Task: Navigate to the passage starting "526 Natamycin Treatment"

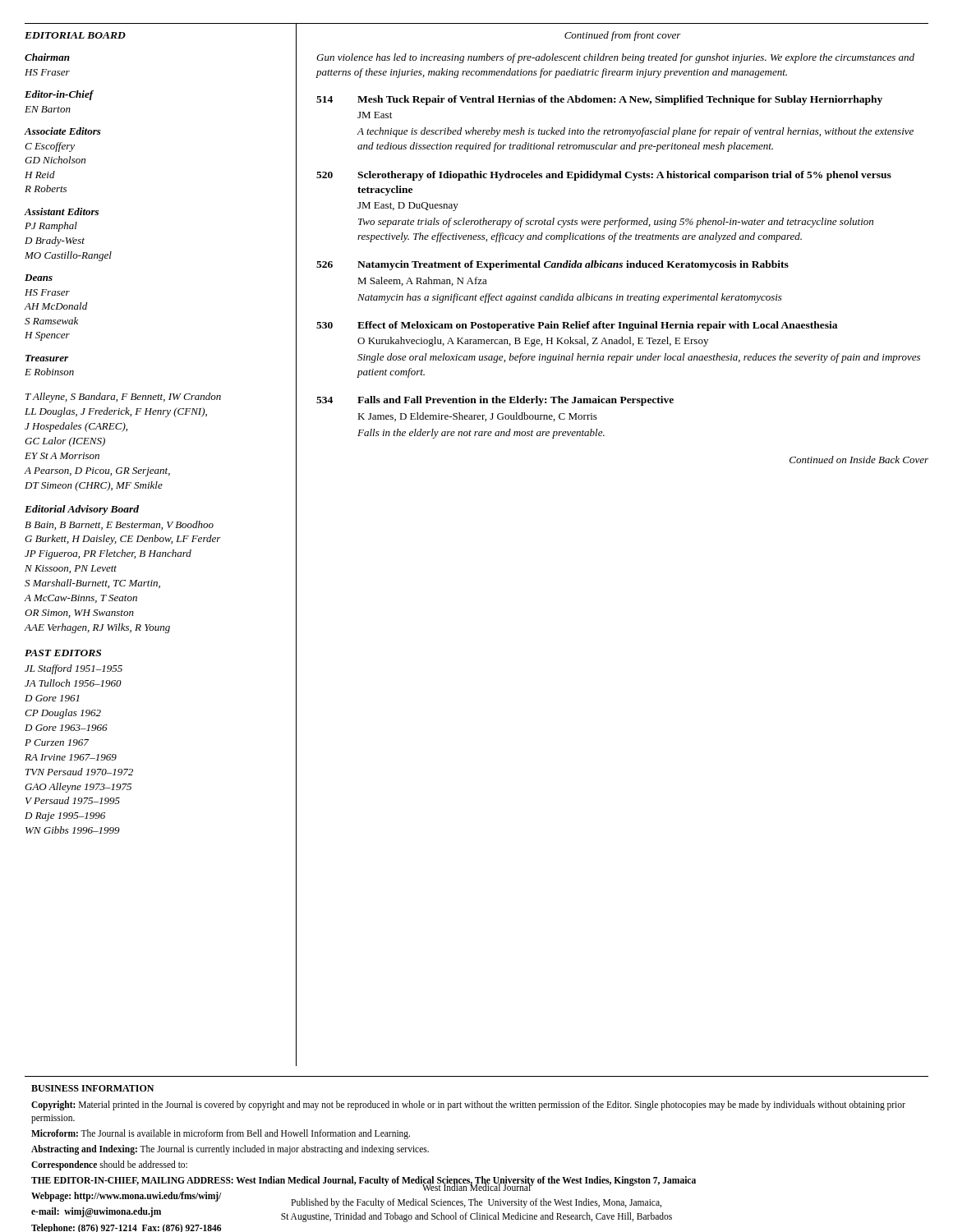Action: pos(552,265)
